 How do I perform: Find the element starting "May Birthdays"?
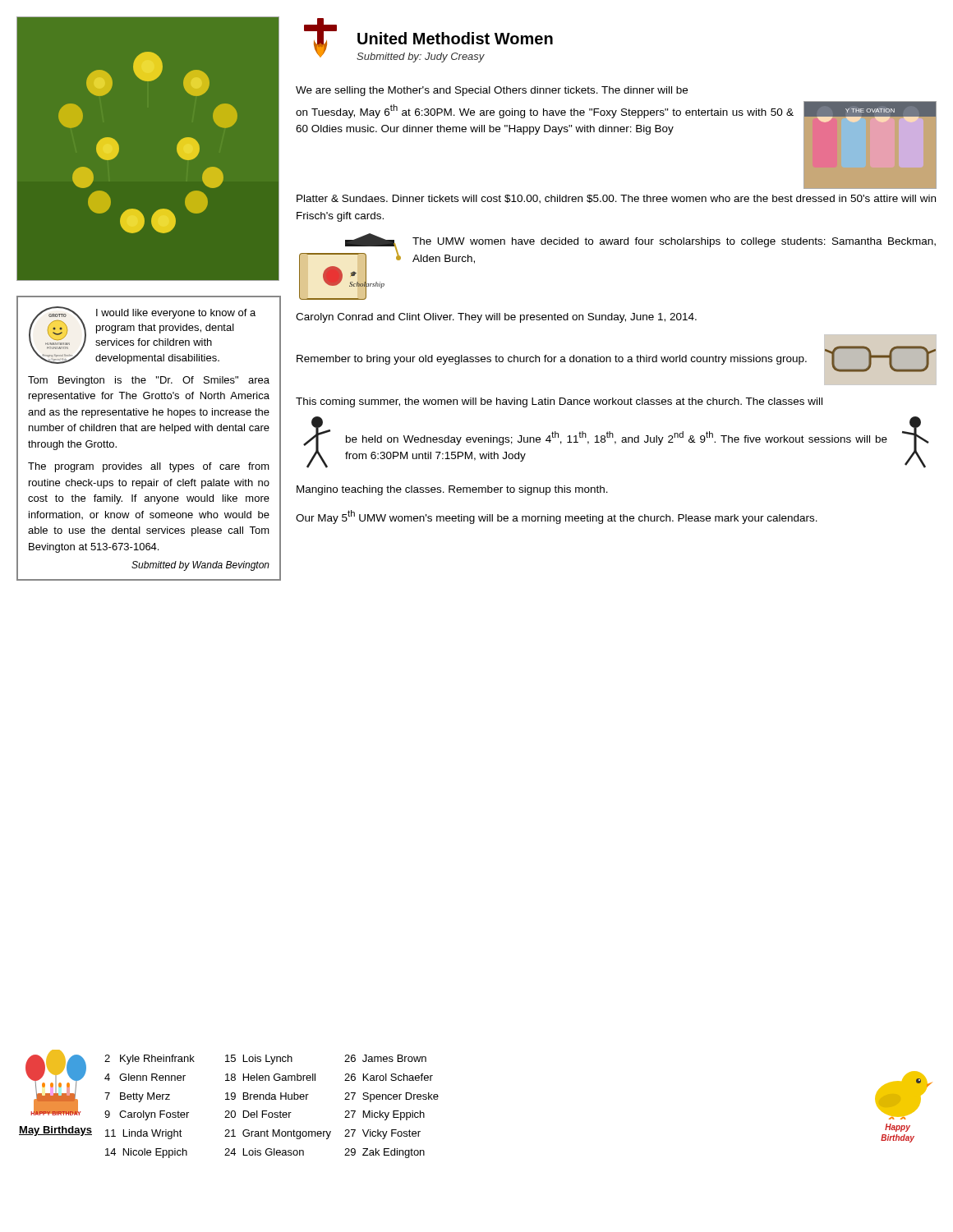(55, 1130)
